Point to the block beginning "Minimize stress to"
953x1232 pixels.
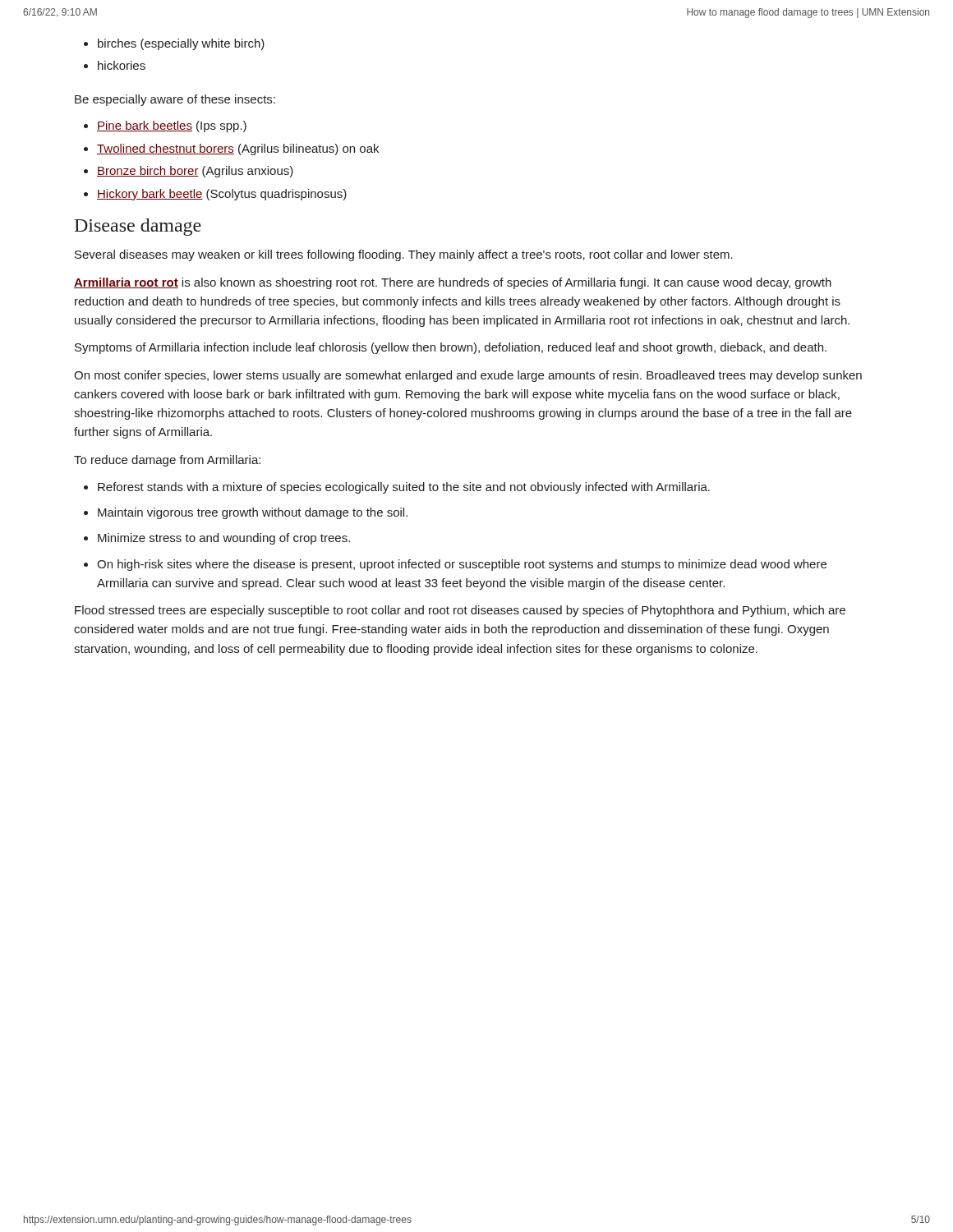224,538
